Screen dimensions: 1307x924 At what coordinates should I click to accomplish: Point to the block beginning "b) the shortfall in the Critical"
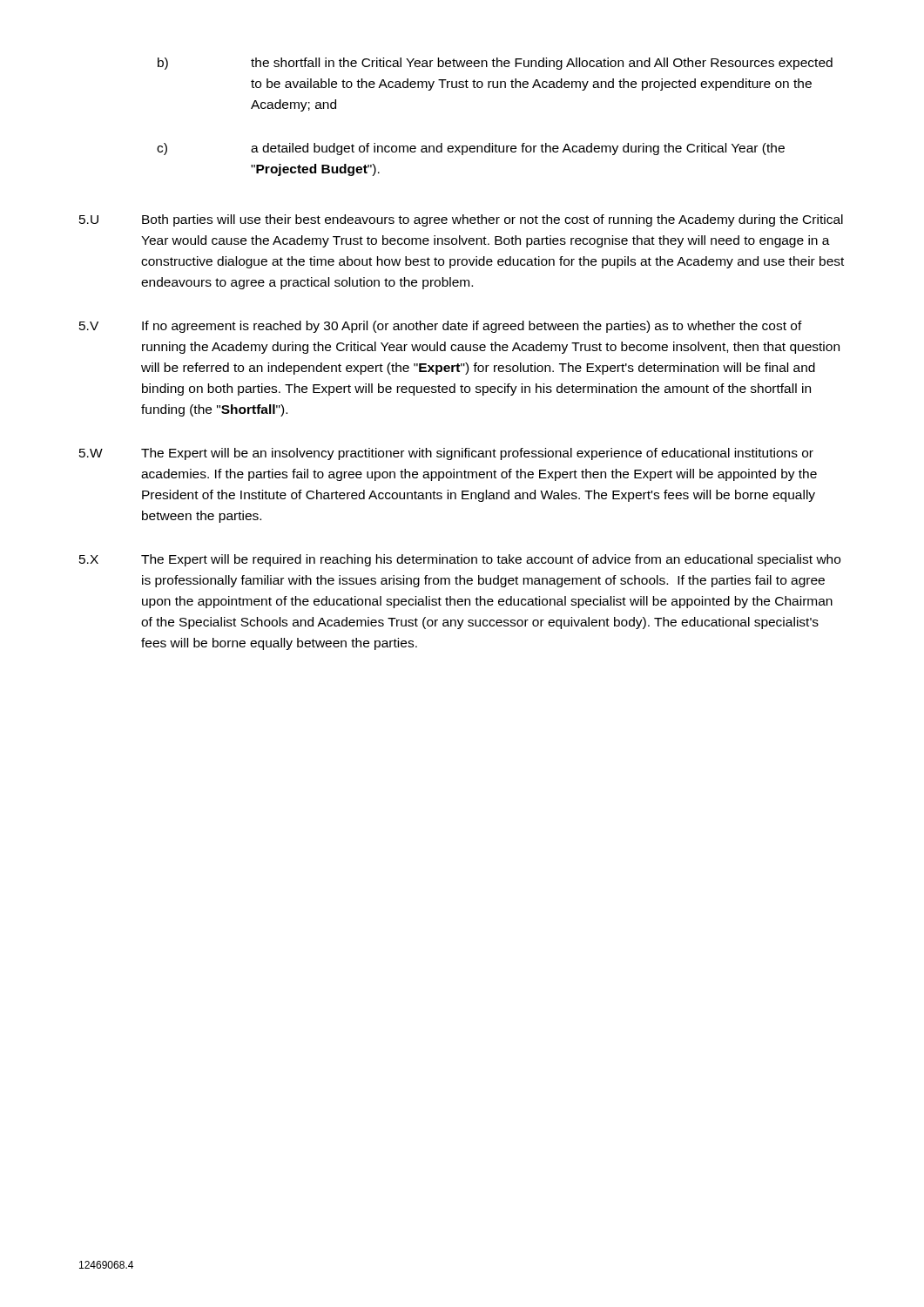(x=501, y=84)
